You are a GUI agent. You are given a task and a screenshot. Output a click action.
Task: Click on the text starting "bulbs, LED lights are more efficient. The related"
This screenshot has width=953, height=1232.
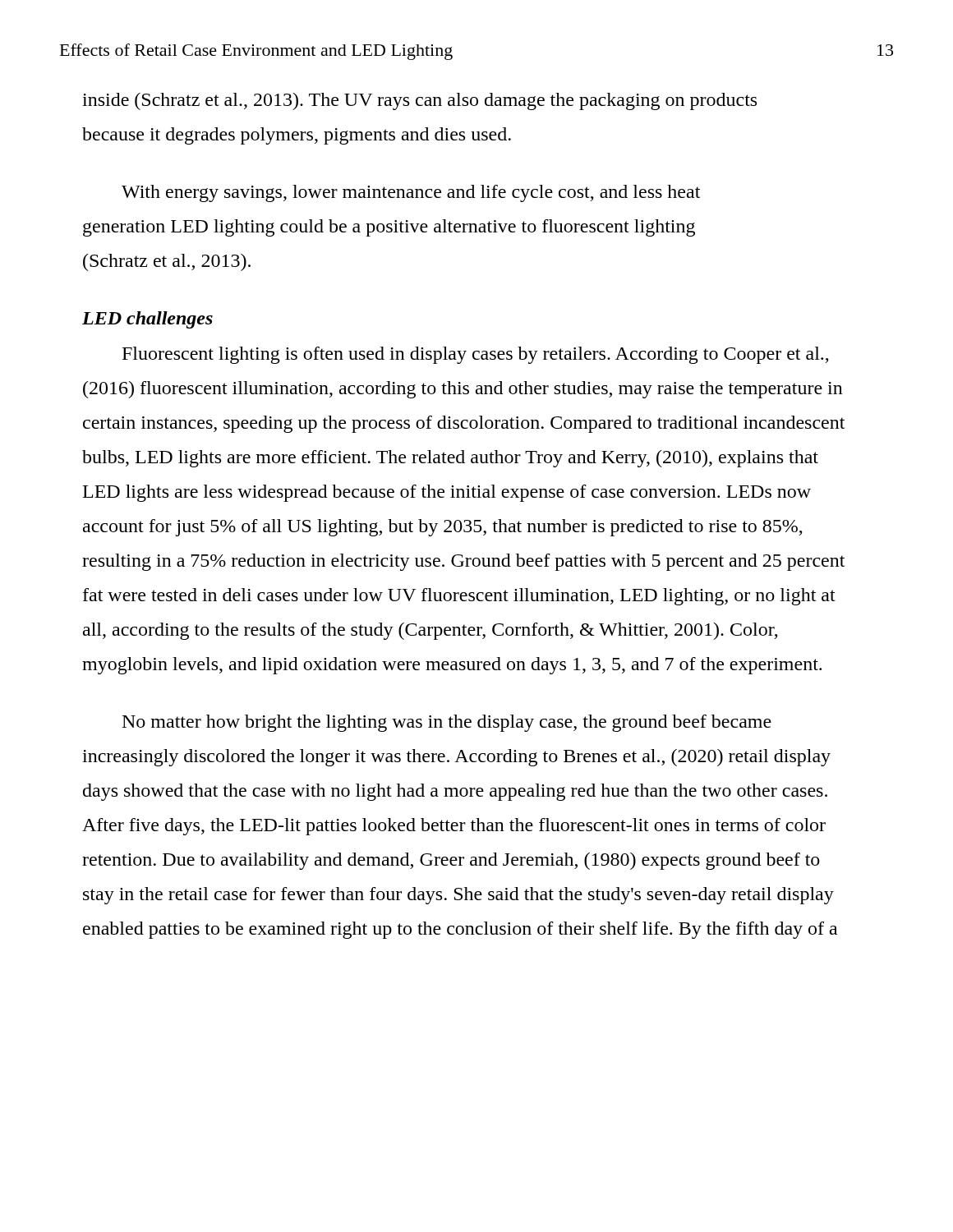(450, 457)
